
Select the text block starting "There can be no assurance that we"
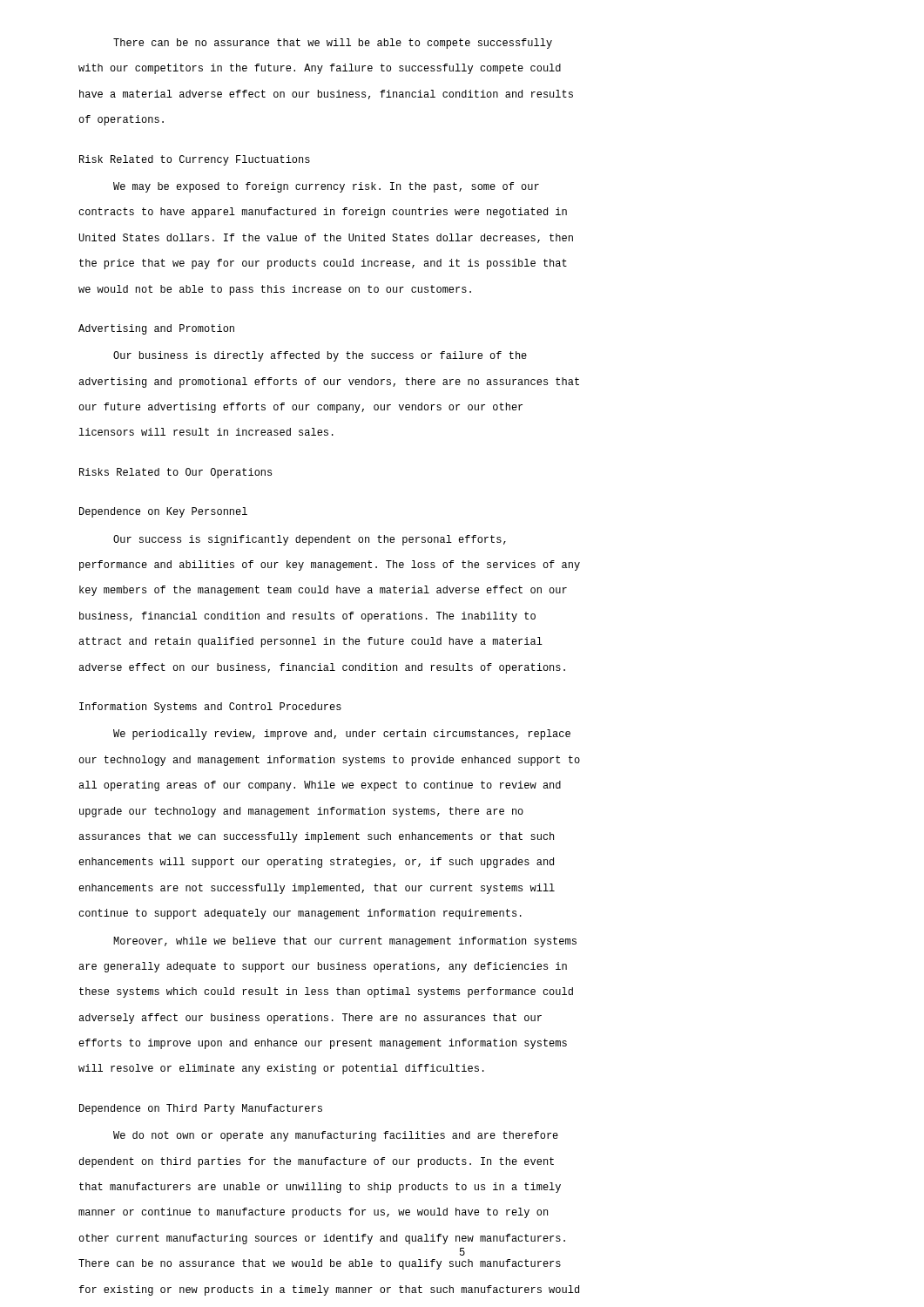click(462, 83)
